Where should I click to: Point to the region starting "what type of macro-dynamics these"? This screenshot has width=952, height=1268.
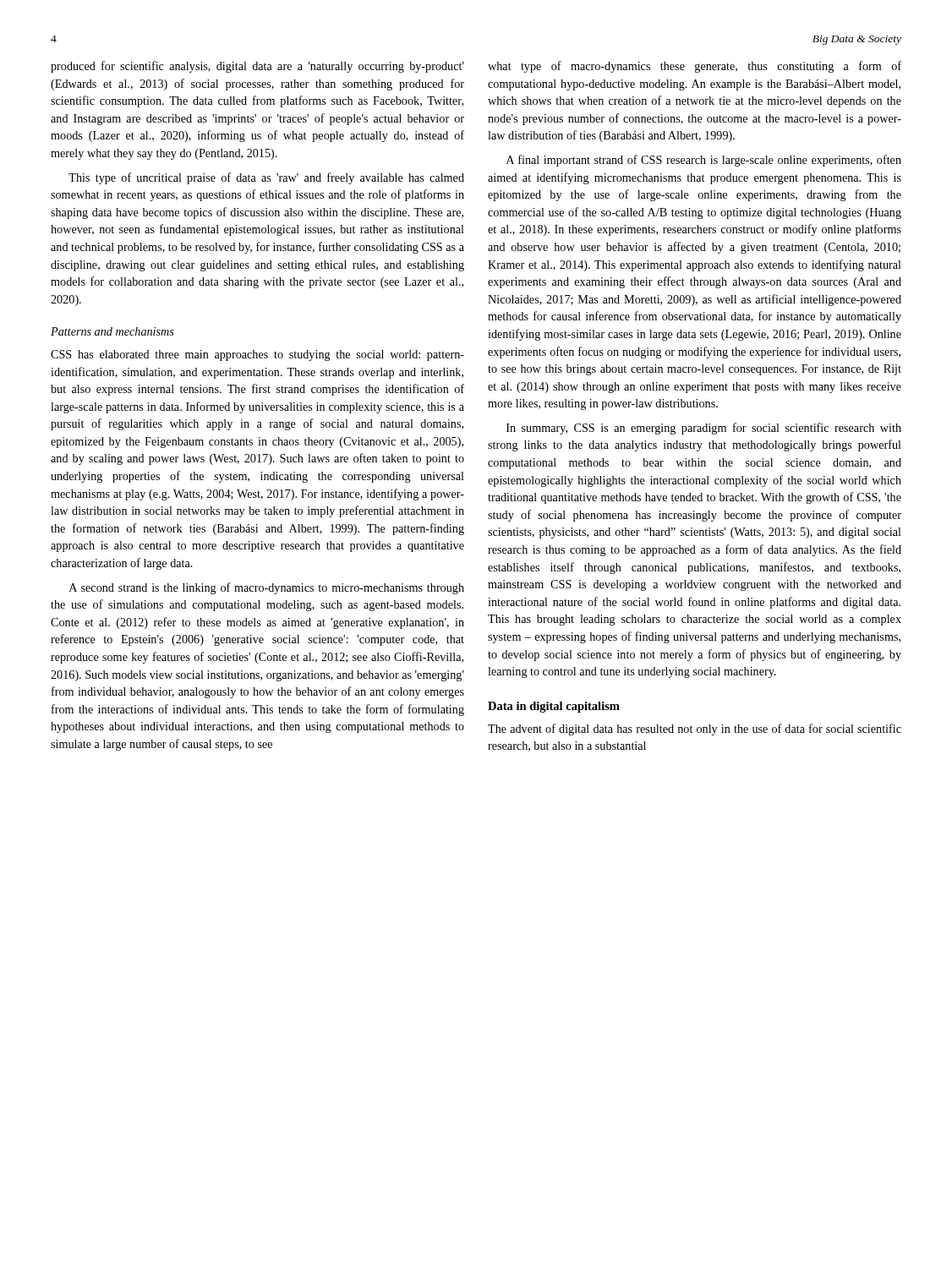tap(695, 101)
